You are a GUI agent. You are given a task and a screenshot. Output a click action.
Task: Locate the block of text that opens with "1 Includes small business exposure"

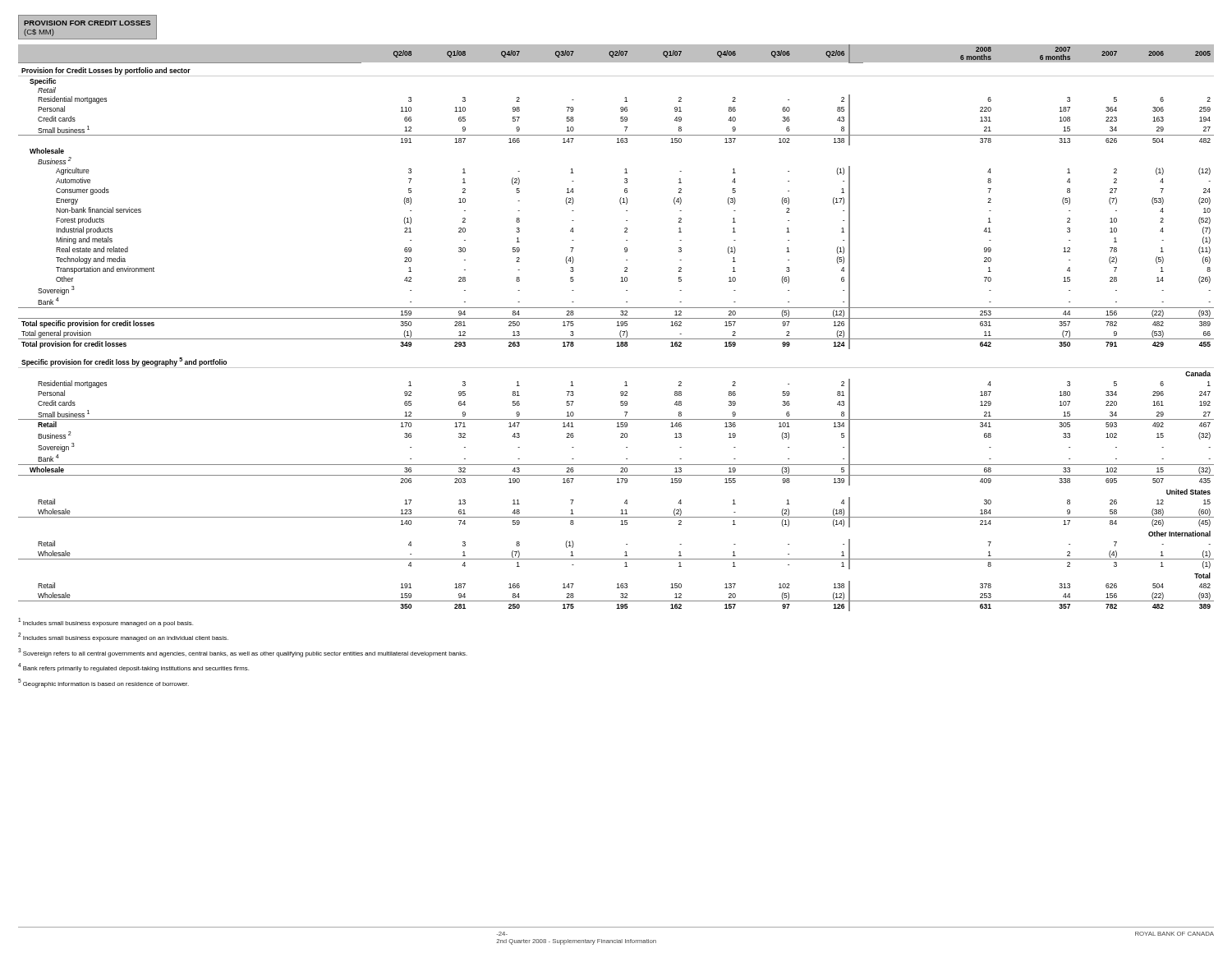pos(106,622)
